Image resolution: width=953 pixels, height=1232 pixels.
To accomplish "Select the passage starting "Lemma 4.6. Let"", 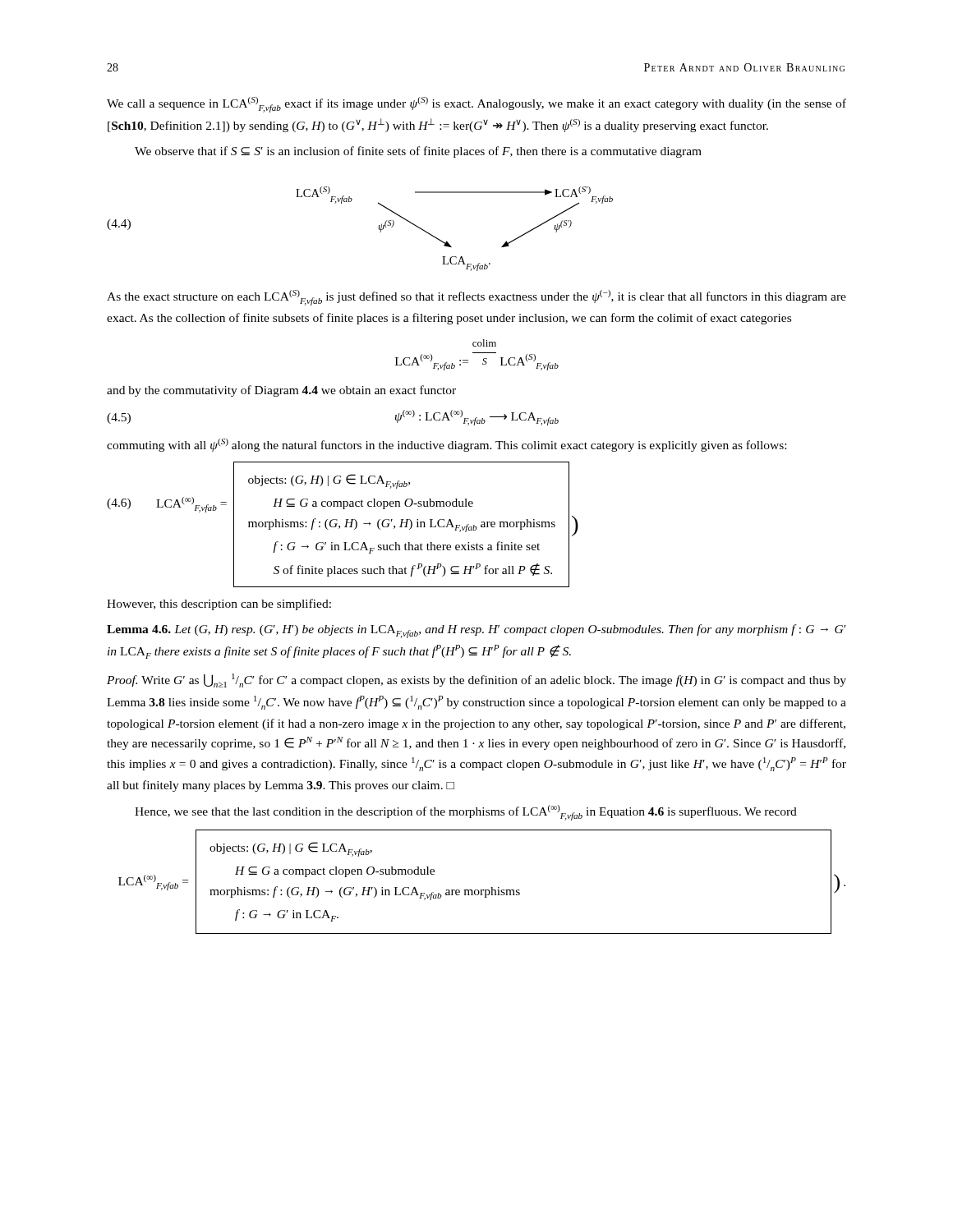I will pyautogui.click(x=476, y=641).
